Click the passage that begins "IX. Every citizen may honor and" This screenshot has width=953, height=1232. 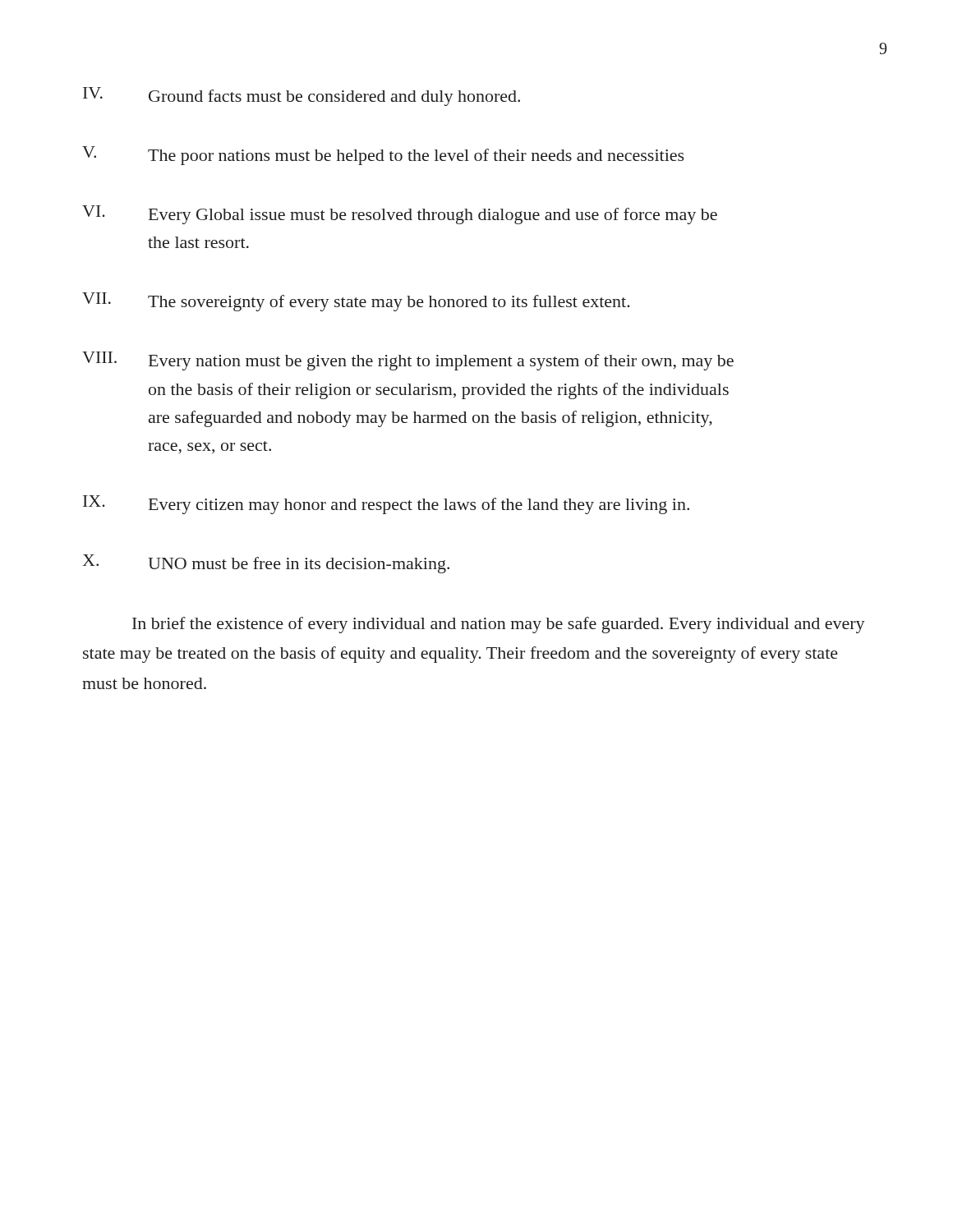(x=386, y=504)
